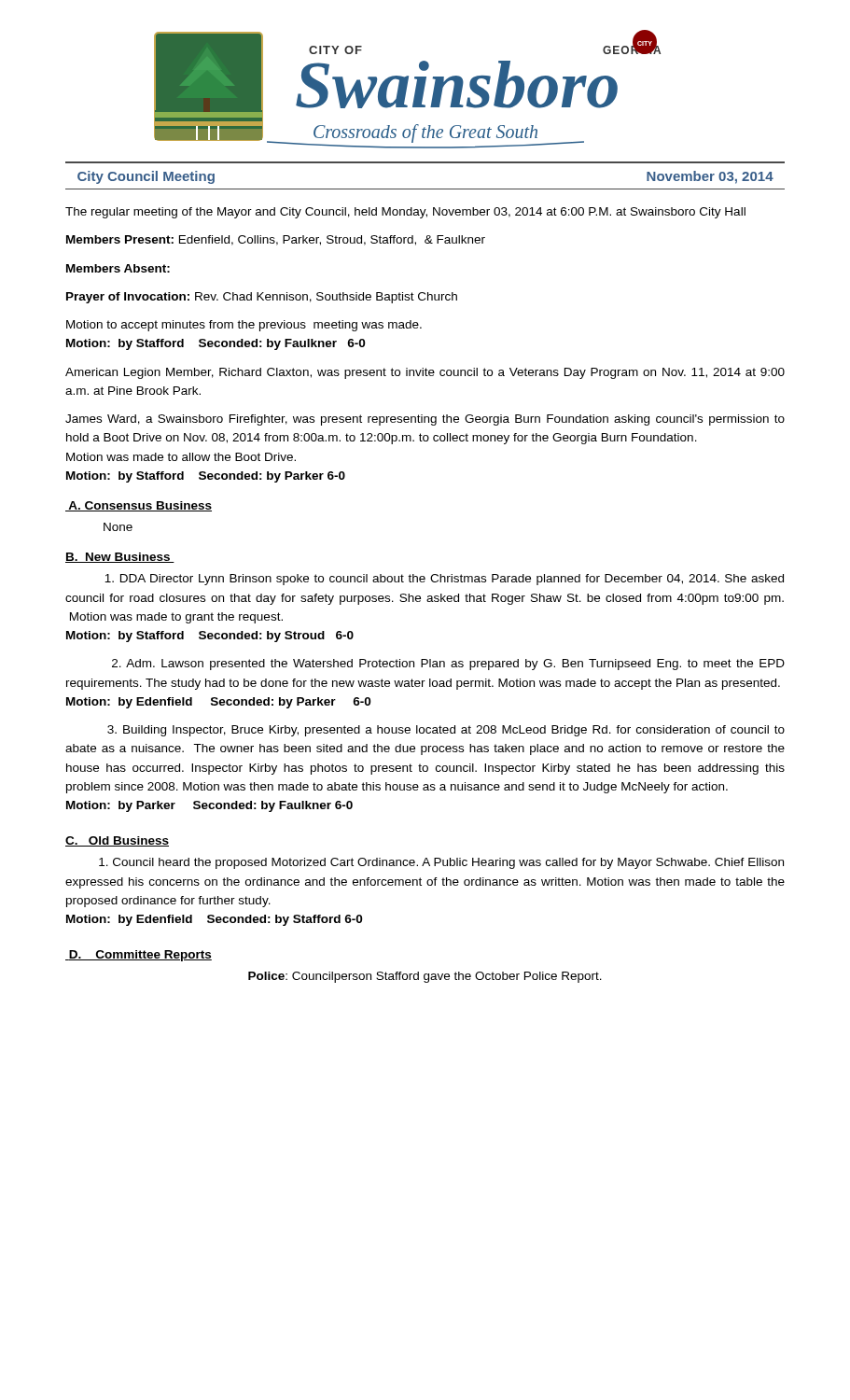Click on the logo
The height and width of the screenshot is (1400, 850).
425,76
